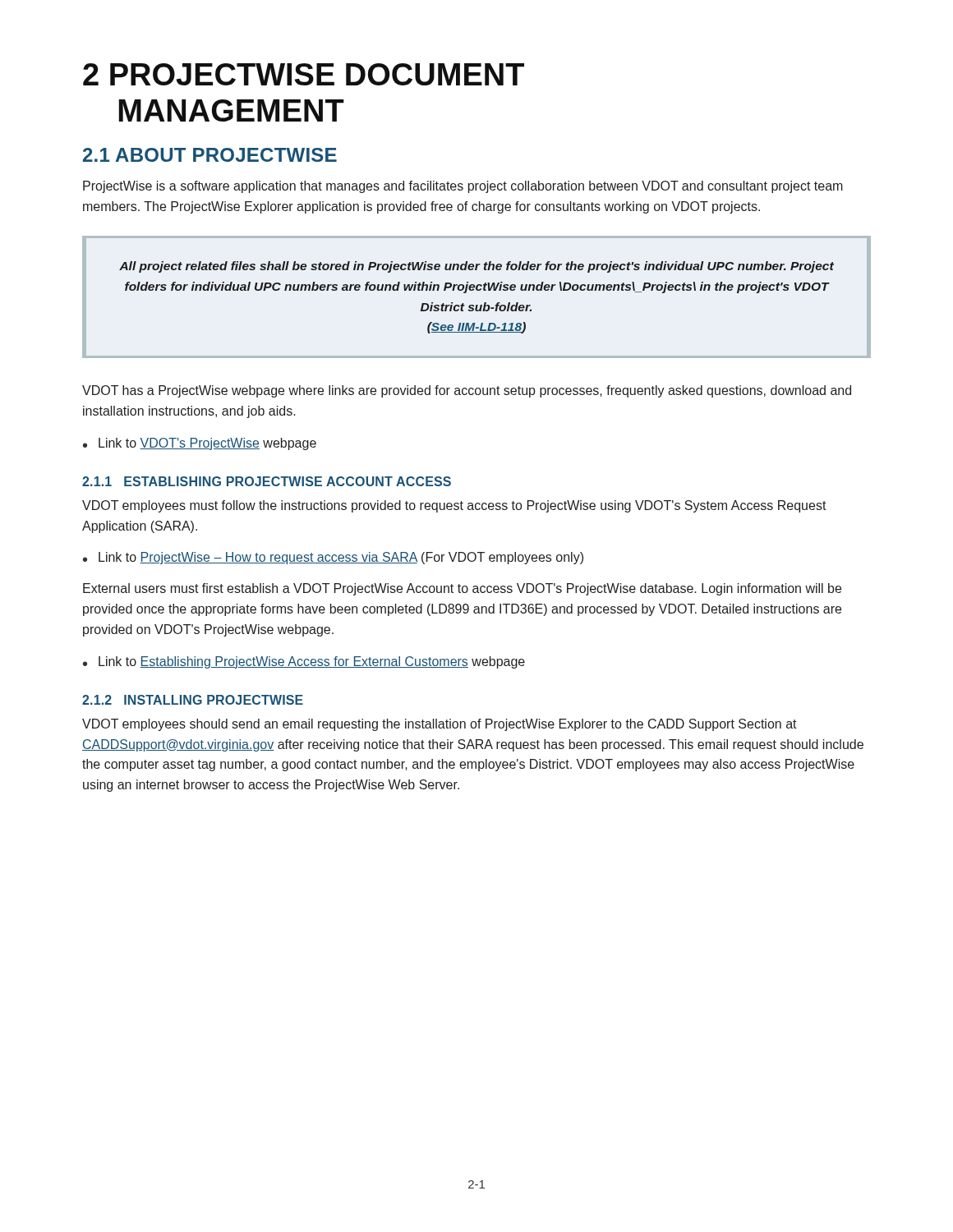The image size is (953, 1232).
Task: Locate the region starting "• Link to ProjectWise – How"
Action: (333, 560)
